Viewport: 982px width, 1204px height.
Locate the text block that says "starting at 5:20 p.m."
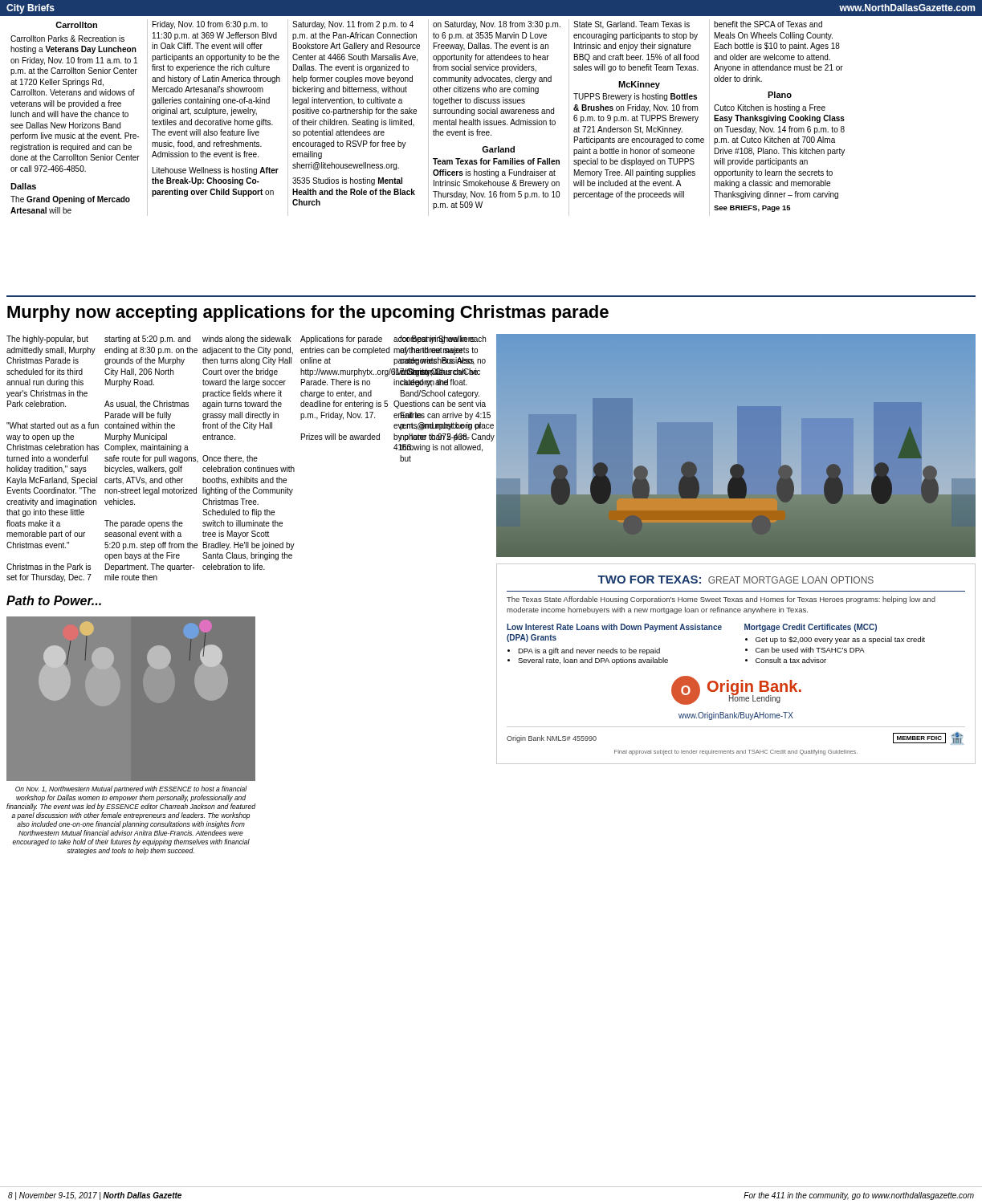(151, 458)
